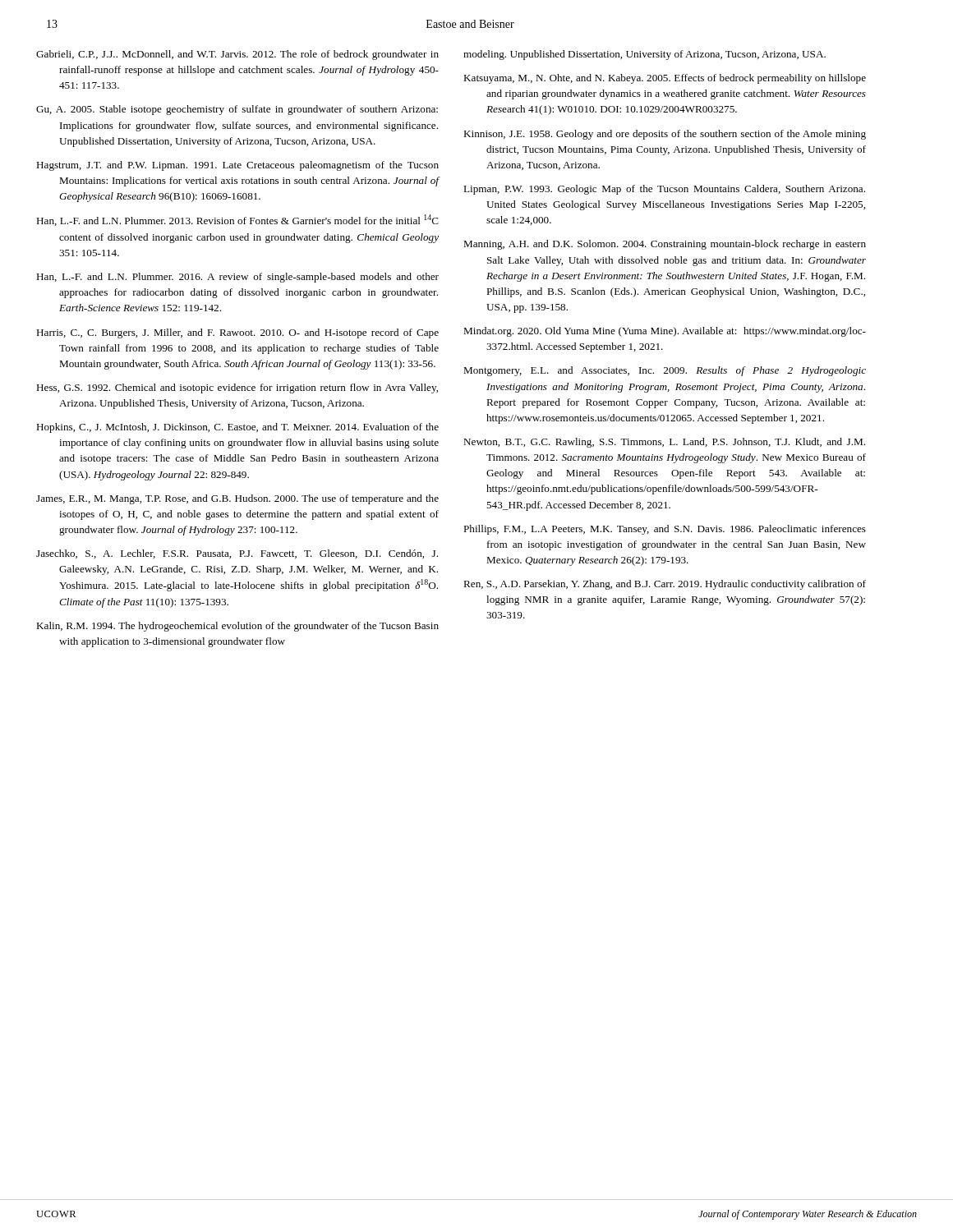Locate the list item with the text "modeling. Unpublished Dissertation, University of Arizona, Tucson,"

tap(645, 54)
